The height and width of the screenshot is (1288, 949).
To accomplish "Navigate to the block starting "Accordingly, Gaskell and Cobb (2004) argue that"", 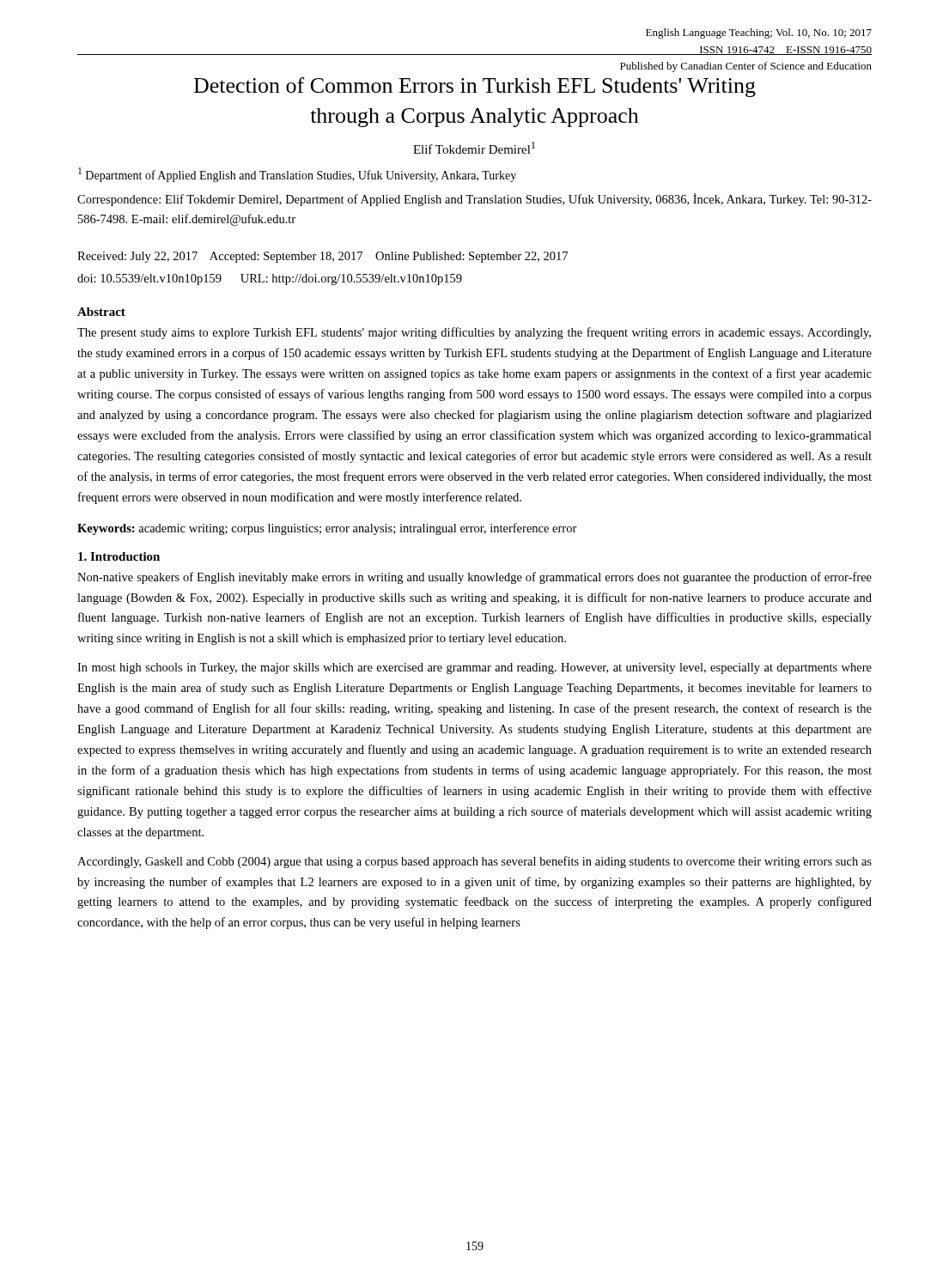I will (x=474, y=892).
